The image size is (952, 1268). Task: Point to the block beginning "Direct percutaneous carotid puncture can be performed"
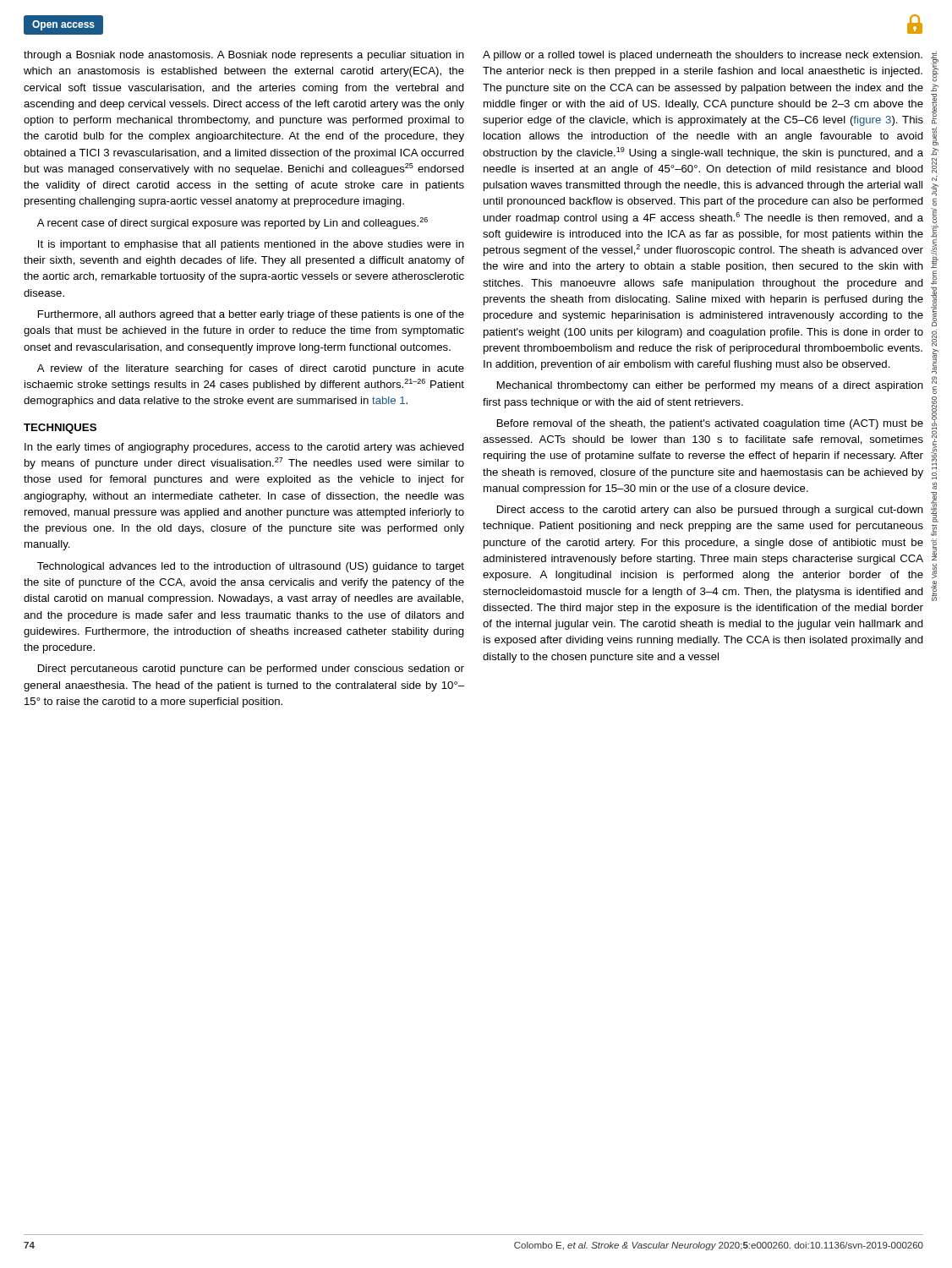244,685
